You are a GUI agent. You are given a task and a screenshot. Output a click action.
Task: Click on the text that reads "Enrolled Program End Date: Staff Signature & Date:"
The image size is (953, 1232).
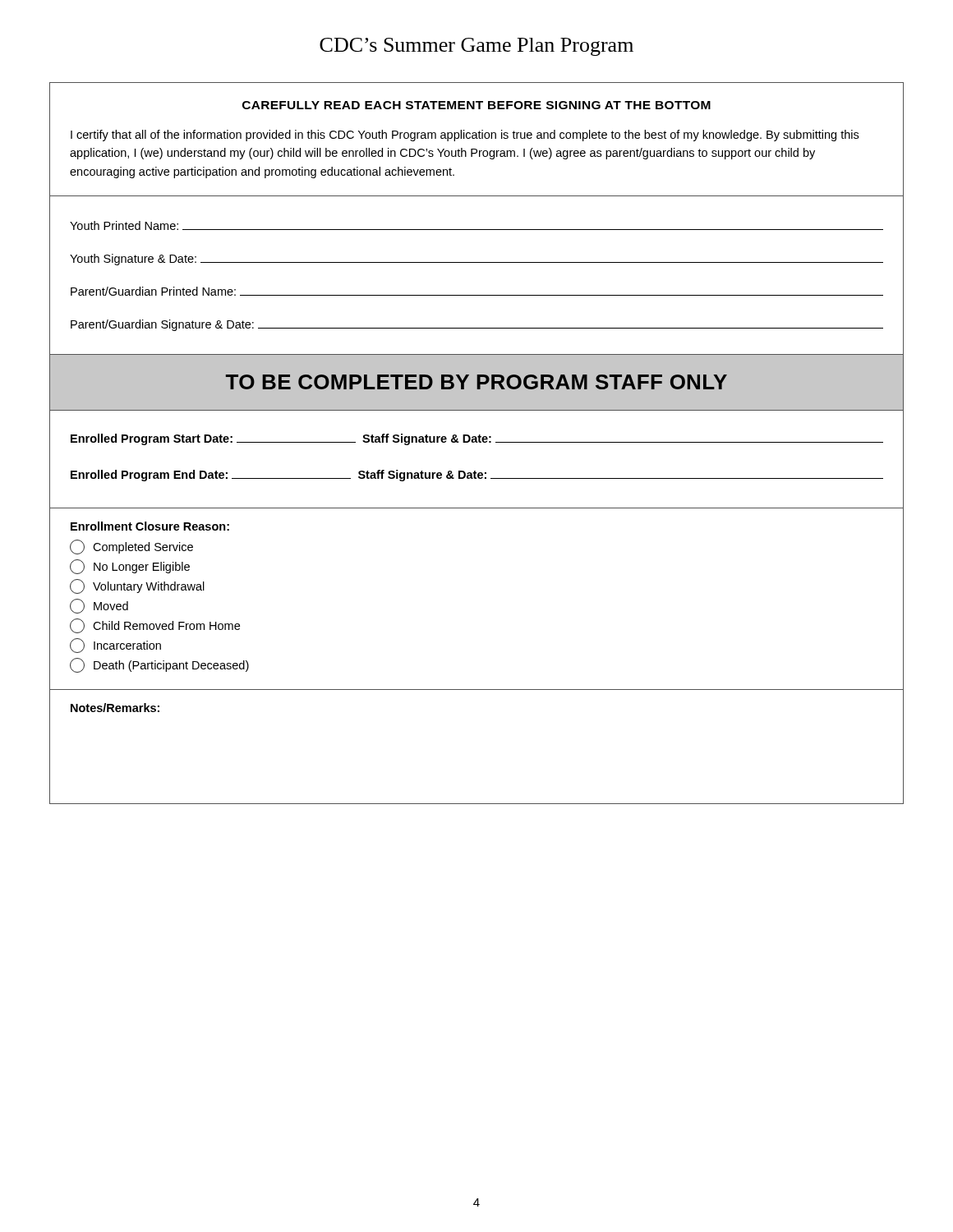click(476, 473)
